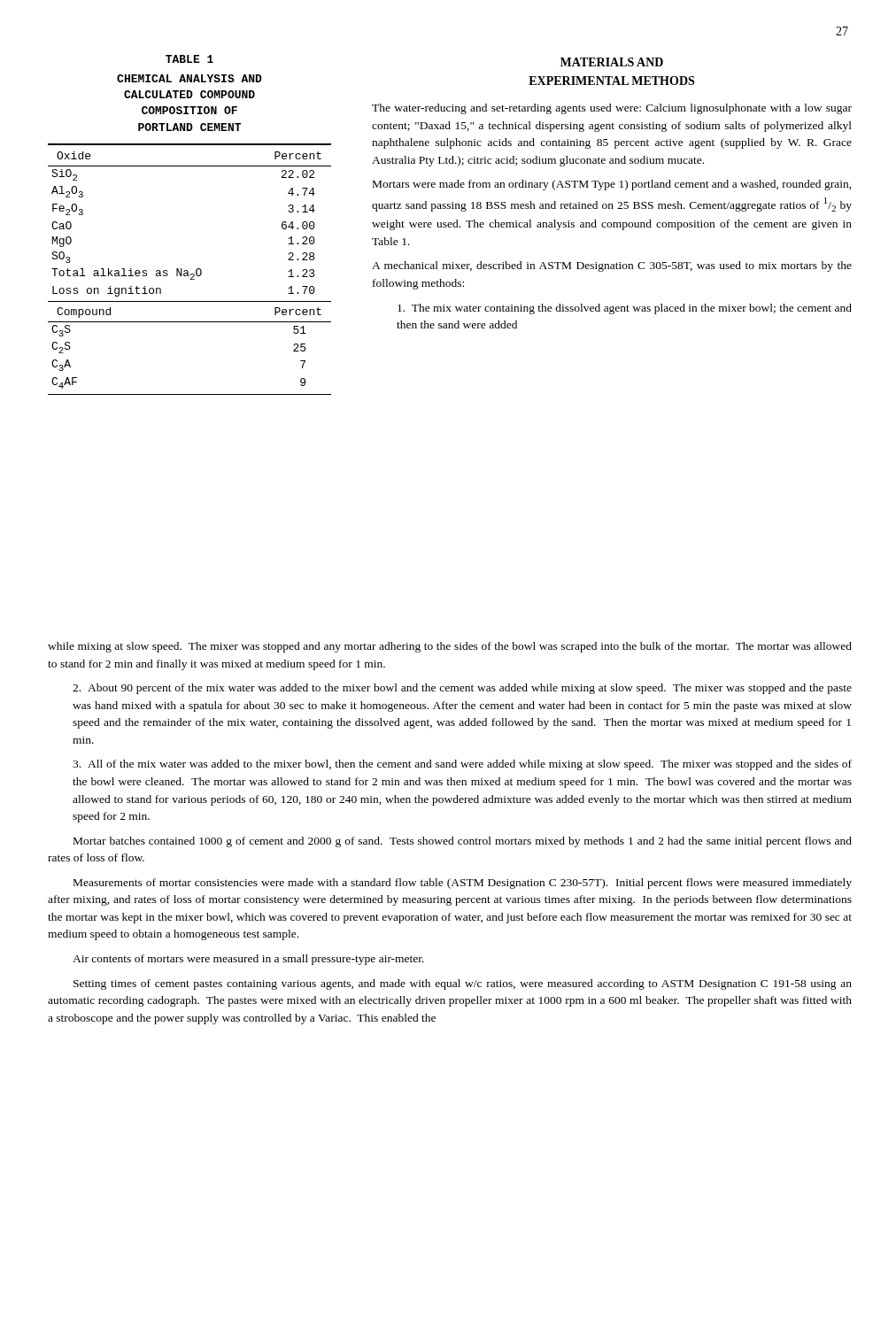This screenshot has width=896, height=1328.
Task: Find the block on this page that starts "The water-reducing and set-retarding agents"
Action: point(612,134)
